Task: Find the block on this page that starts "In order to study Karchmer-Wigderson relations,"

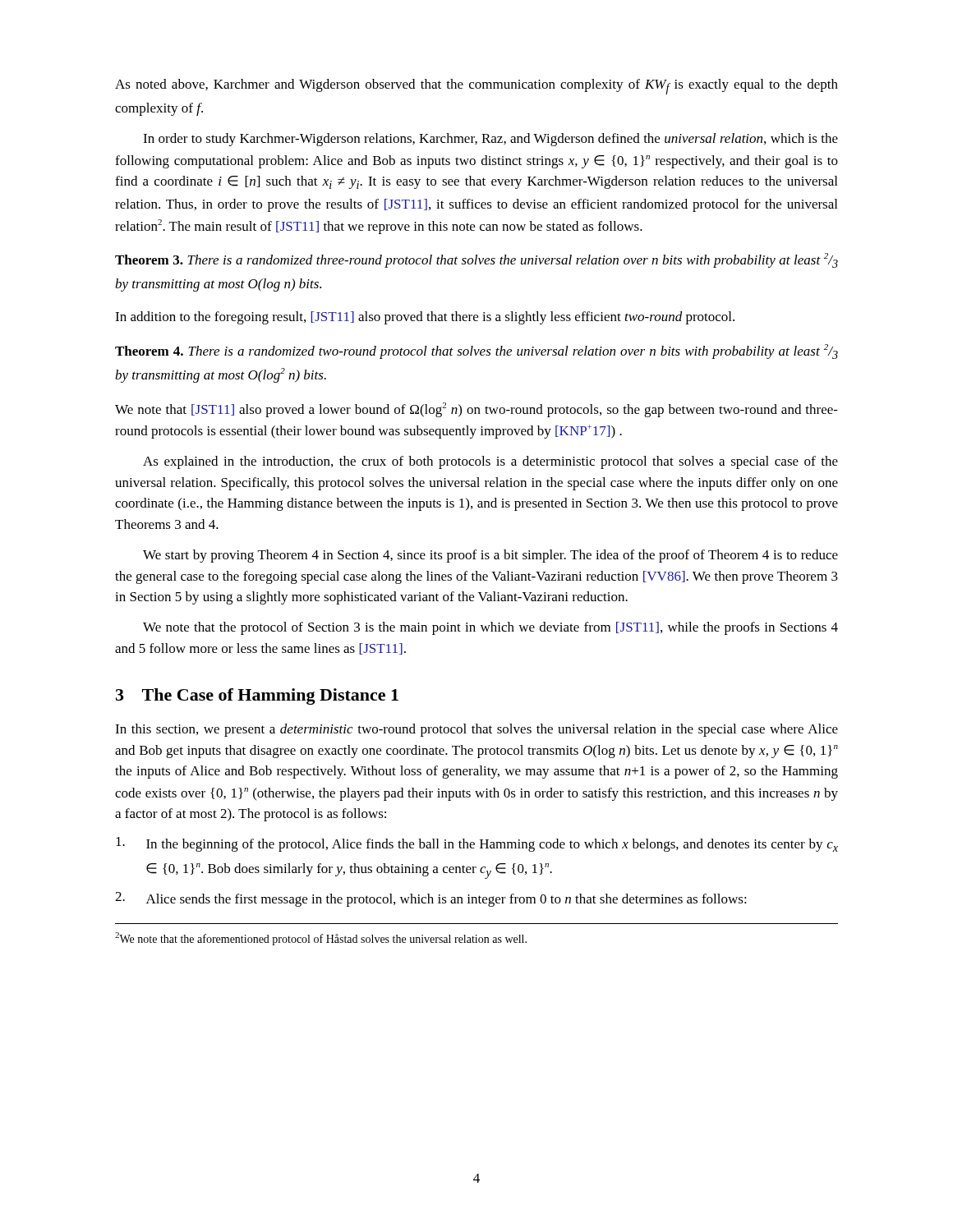Action: 476,182
